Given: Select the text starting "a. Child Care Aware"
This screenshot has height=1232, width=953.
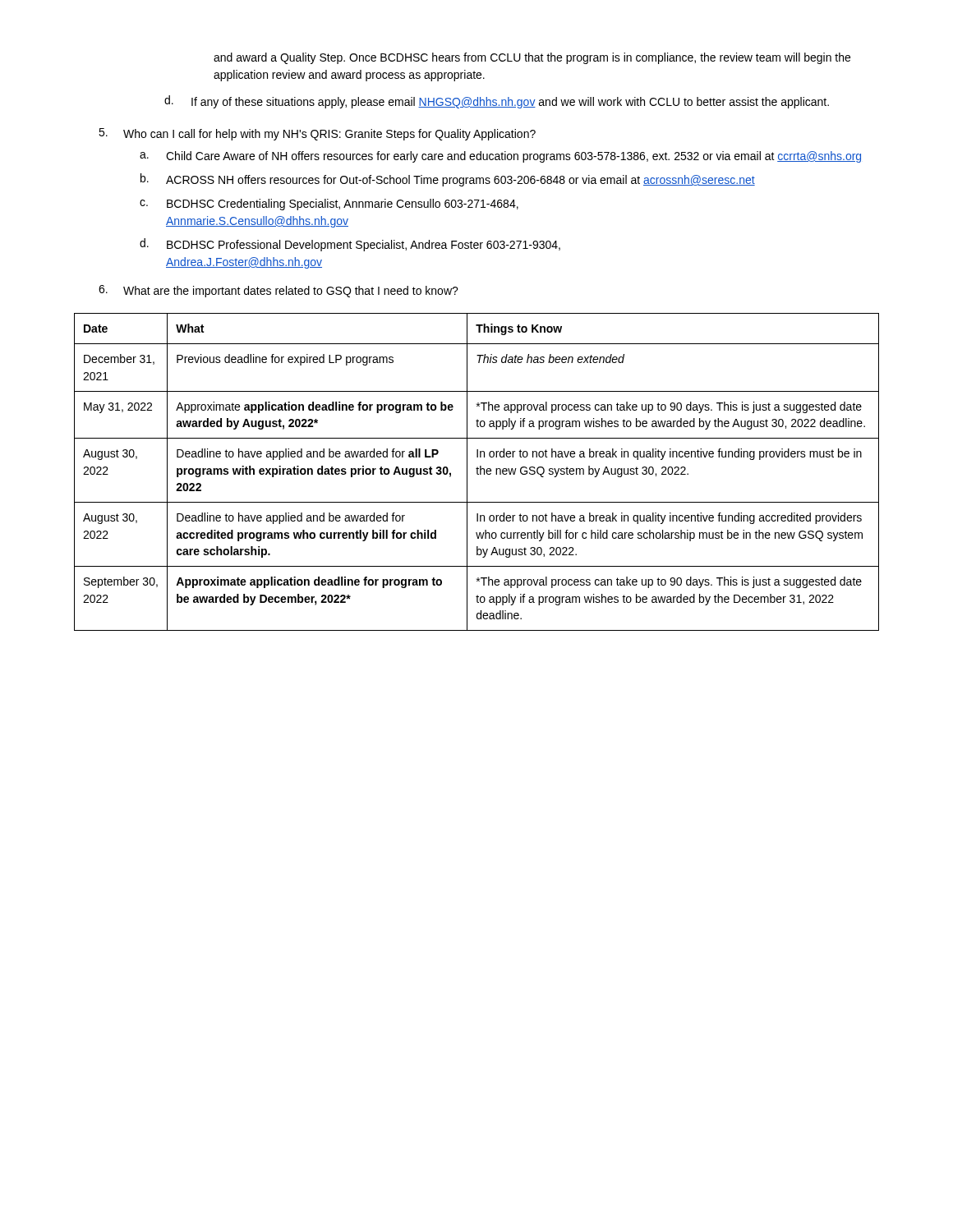Looking at the screenshot, I should tap(509, 156).
